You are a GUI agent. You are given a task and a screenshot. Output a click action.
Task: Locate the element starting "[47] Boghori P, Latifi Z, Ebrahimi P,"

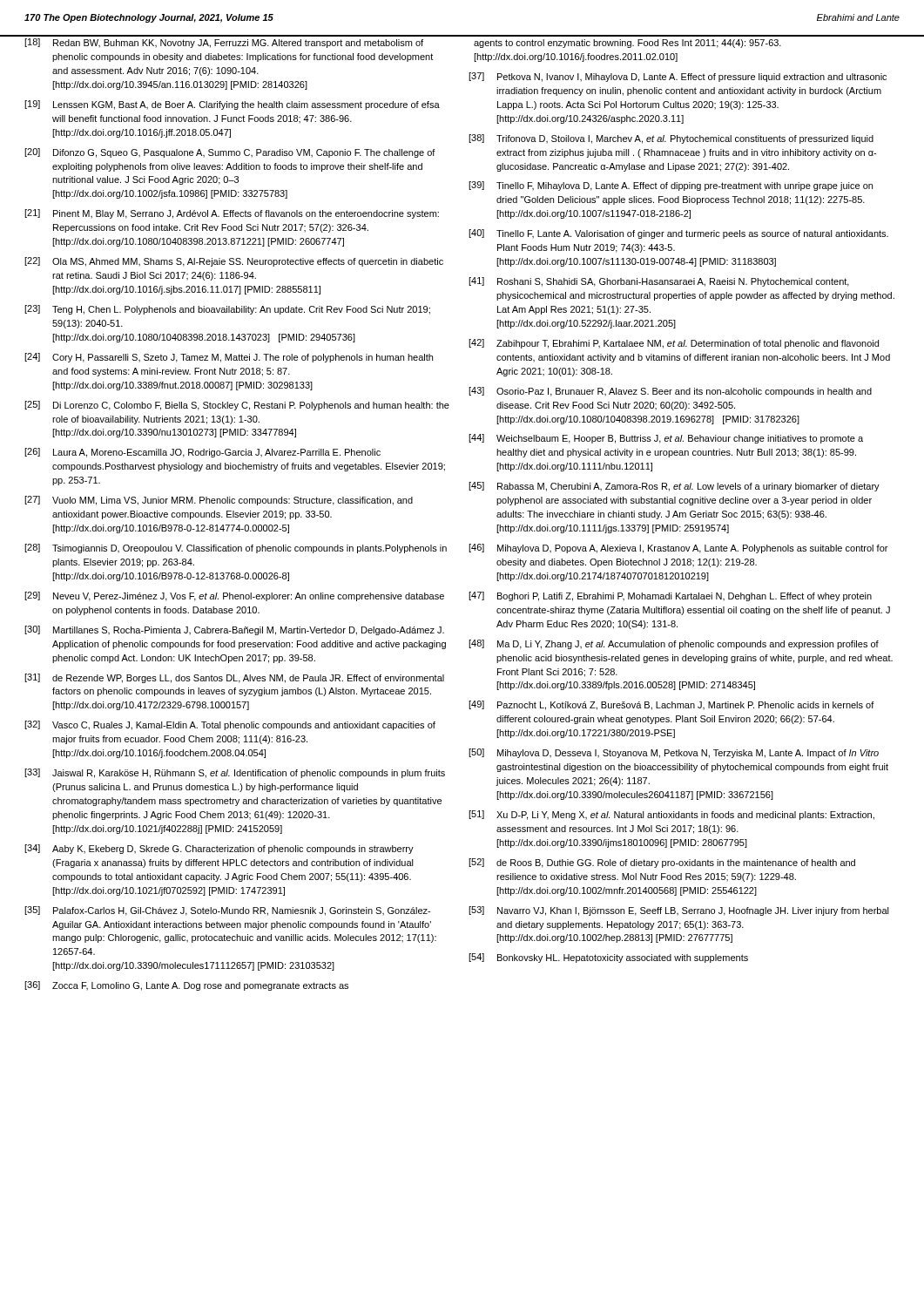pyautogui.click(x=682, y=611)
